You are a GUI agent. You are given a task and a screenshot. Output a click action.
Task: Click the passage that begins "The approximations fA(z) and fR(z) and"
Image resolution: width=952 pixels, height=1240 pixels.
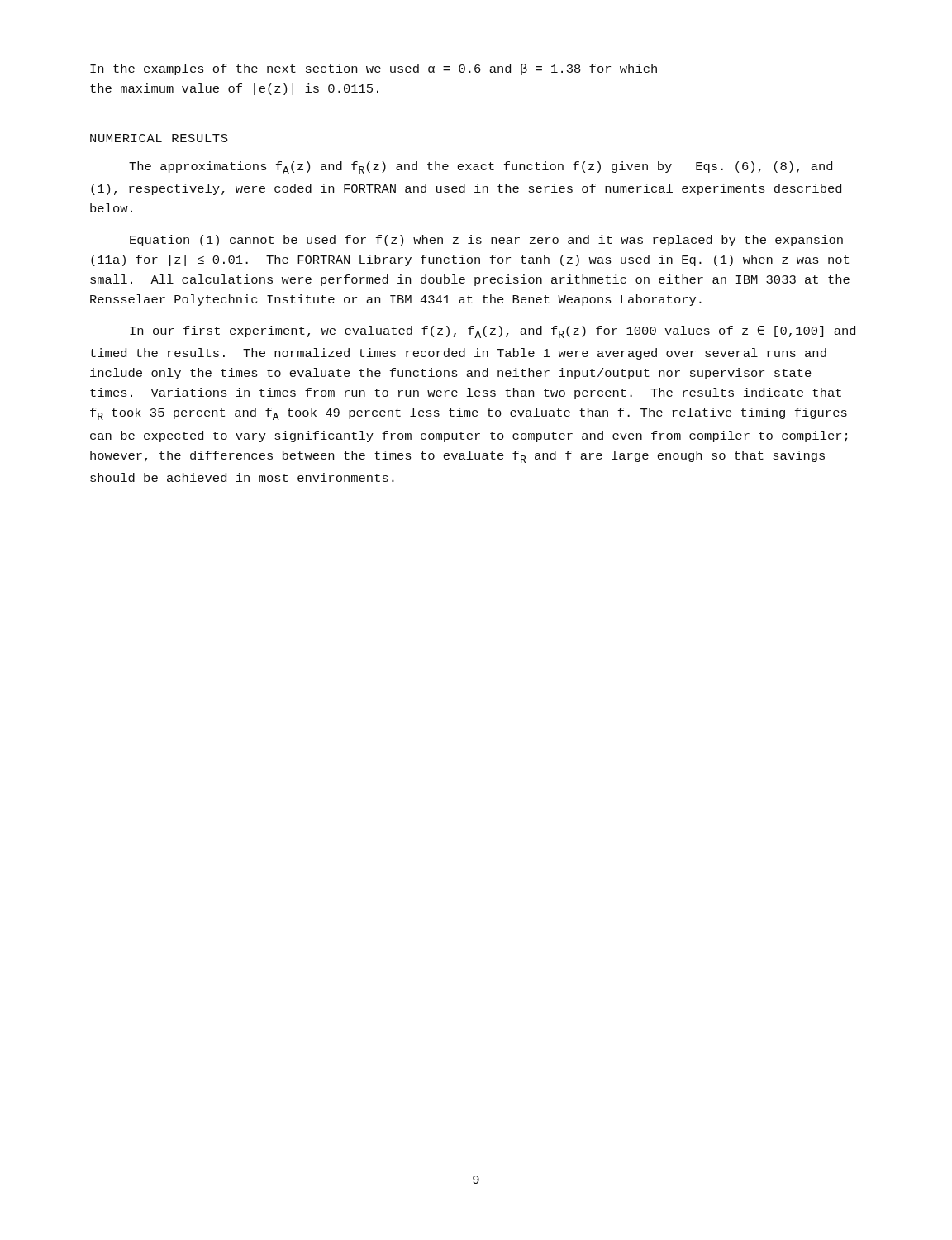click(x=476, y=188)
